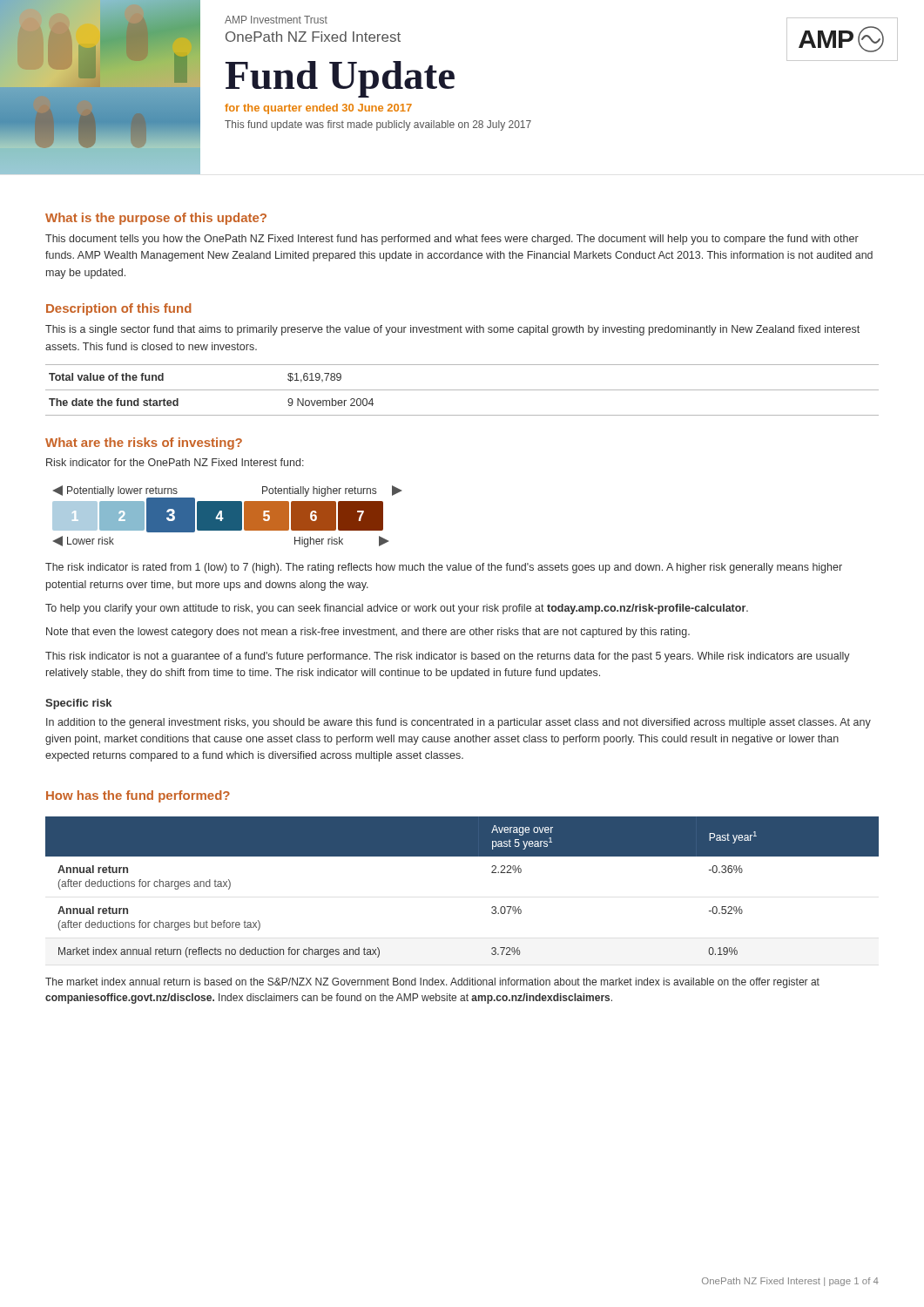
Task: Locate the block of text that opens with "The risk indicator is rated"
Action: pyautogui.click(x=444, y=576)
